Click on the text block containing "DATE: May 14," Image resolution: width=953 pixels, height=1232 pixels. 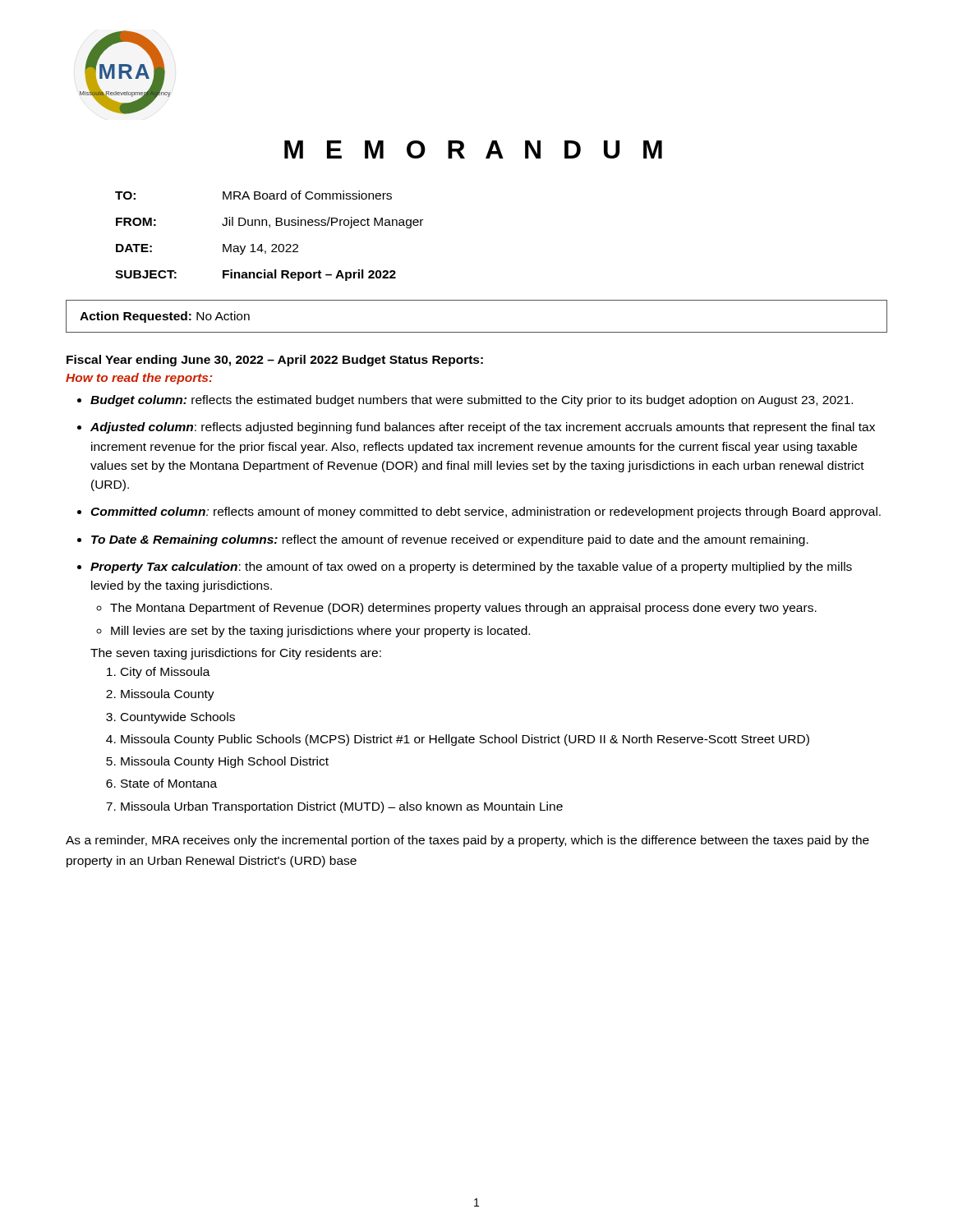(137, 249)
